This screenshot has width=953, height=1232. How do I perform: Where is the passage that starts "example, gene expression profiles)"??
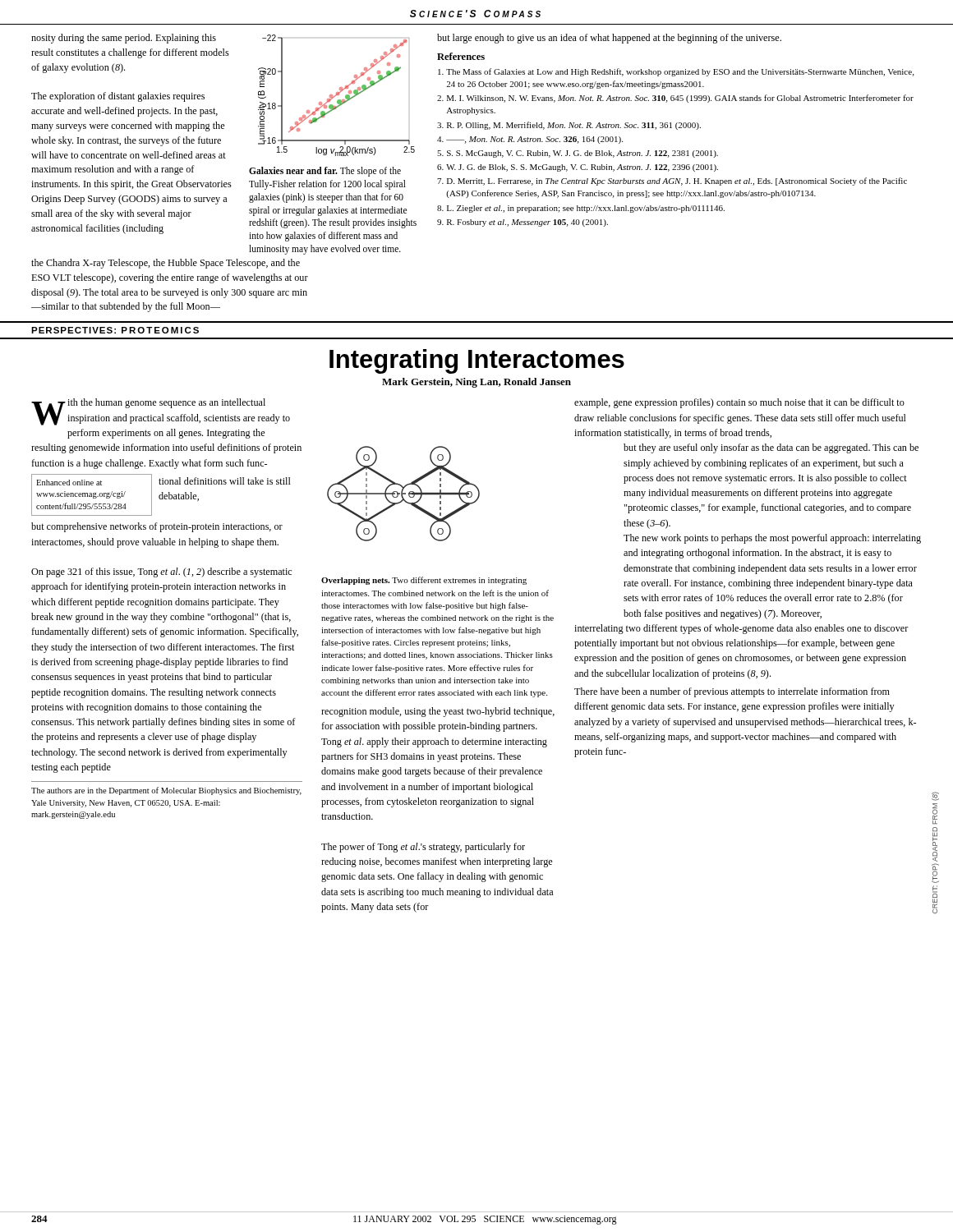pos(740,418)
